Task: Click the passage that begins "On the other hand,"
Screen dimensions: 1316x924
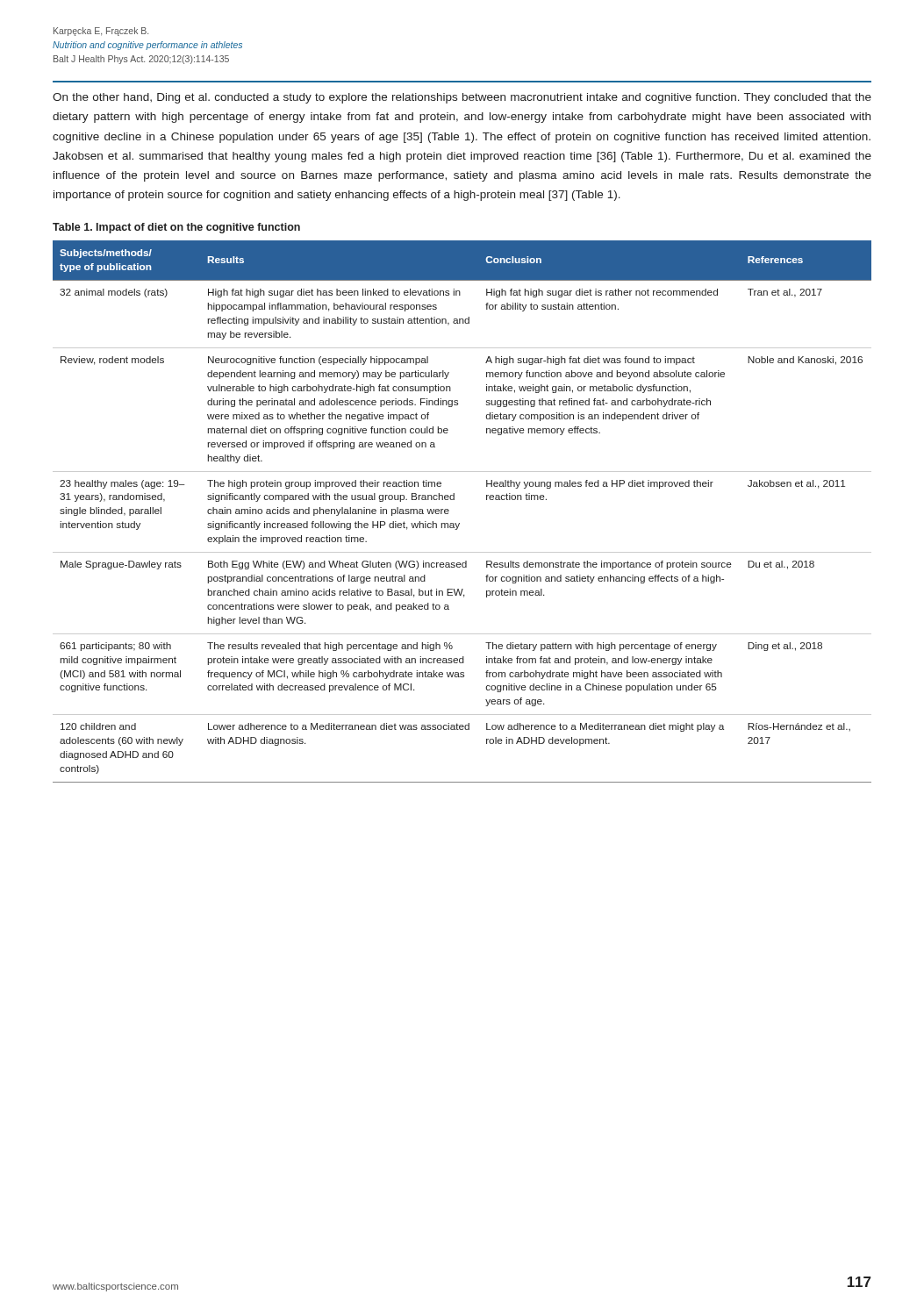Action: pyautogui.click(x=462, y=146)
